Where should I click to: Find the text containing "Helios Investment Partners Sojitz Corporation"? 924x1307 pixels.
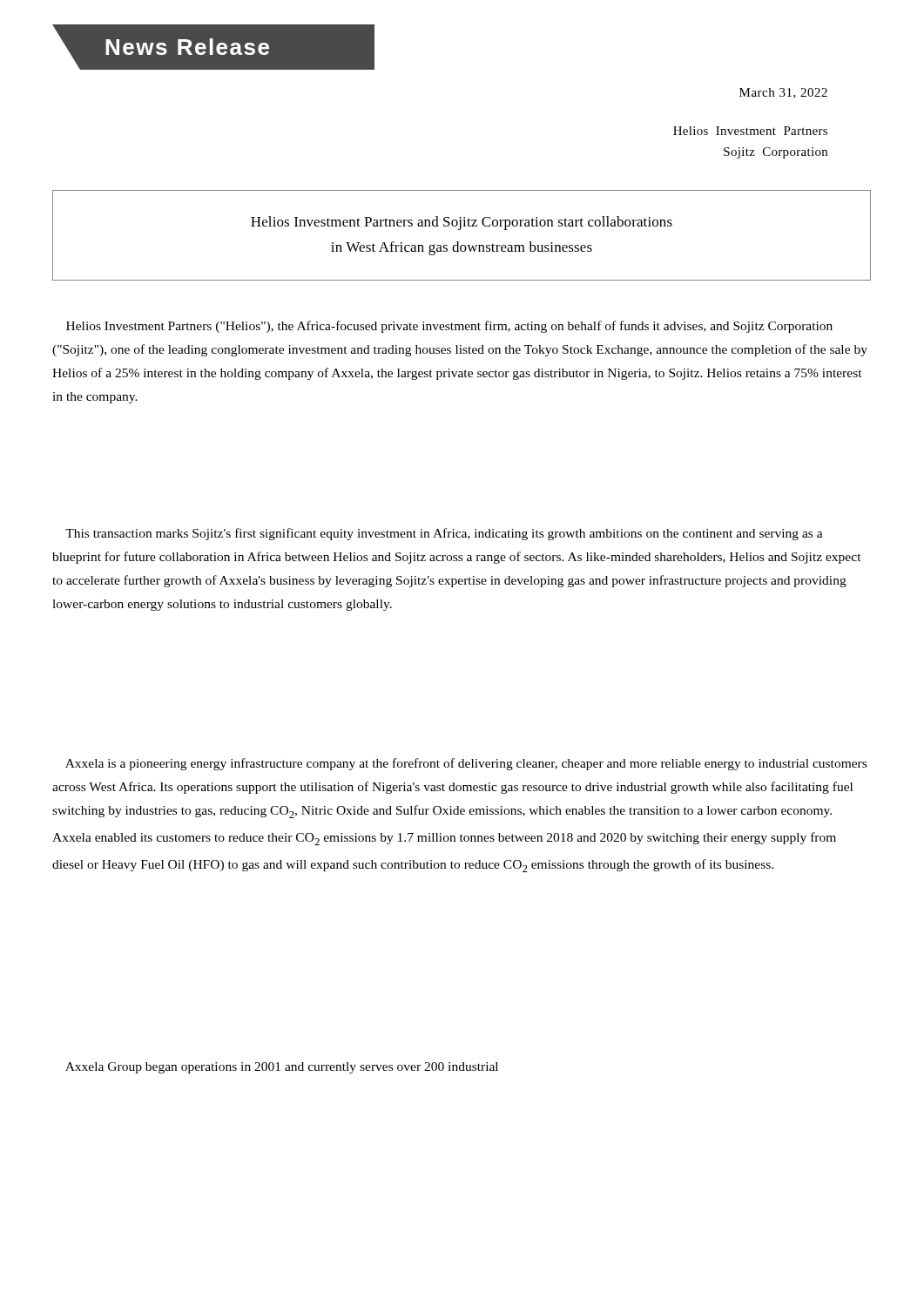coord(751,141)
